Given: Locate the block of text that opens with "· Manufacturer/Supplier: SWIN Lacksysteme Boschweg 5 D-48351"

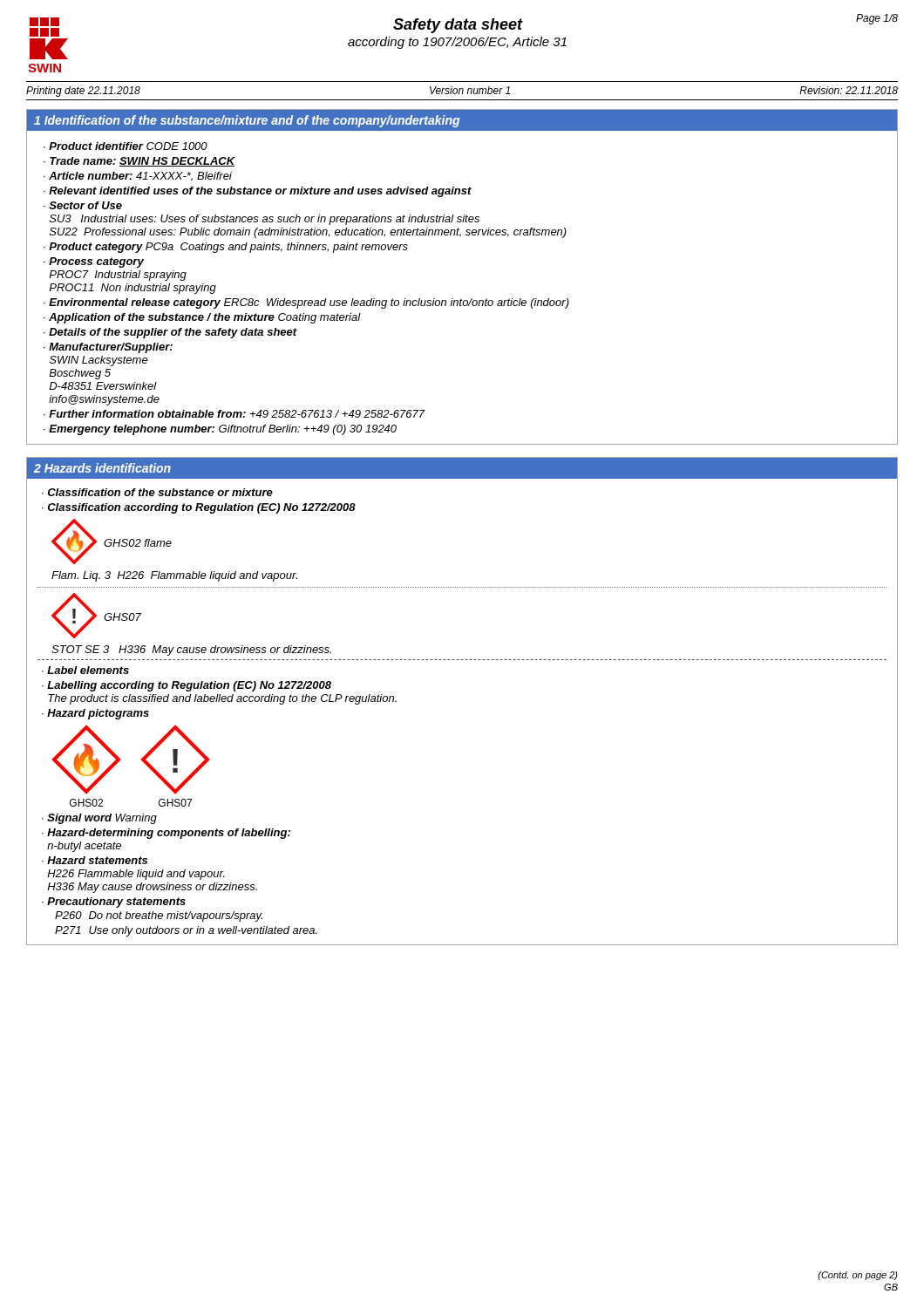Looking at the screenshot, I should pyautogui.click(x=108, y=373).
